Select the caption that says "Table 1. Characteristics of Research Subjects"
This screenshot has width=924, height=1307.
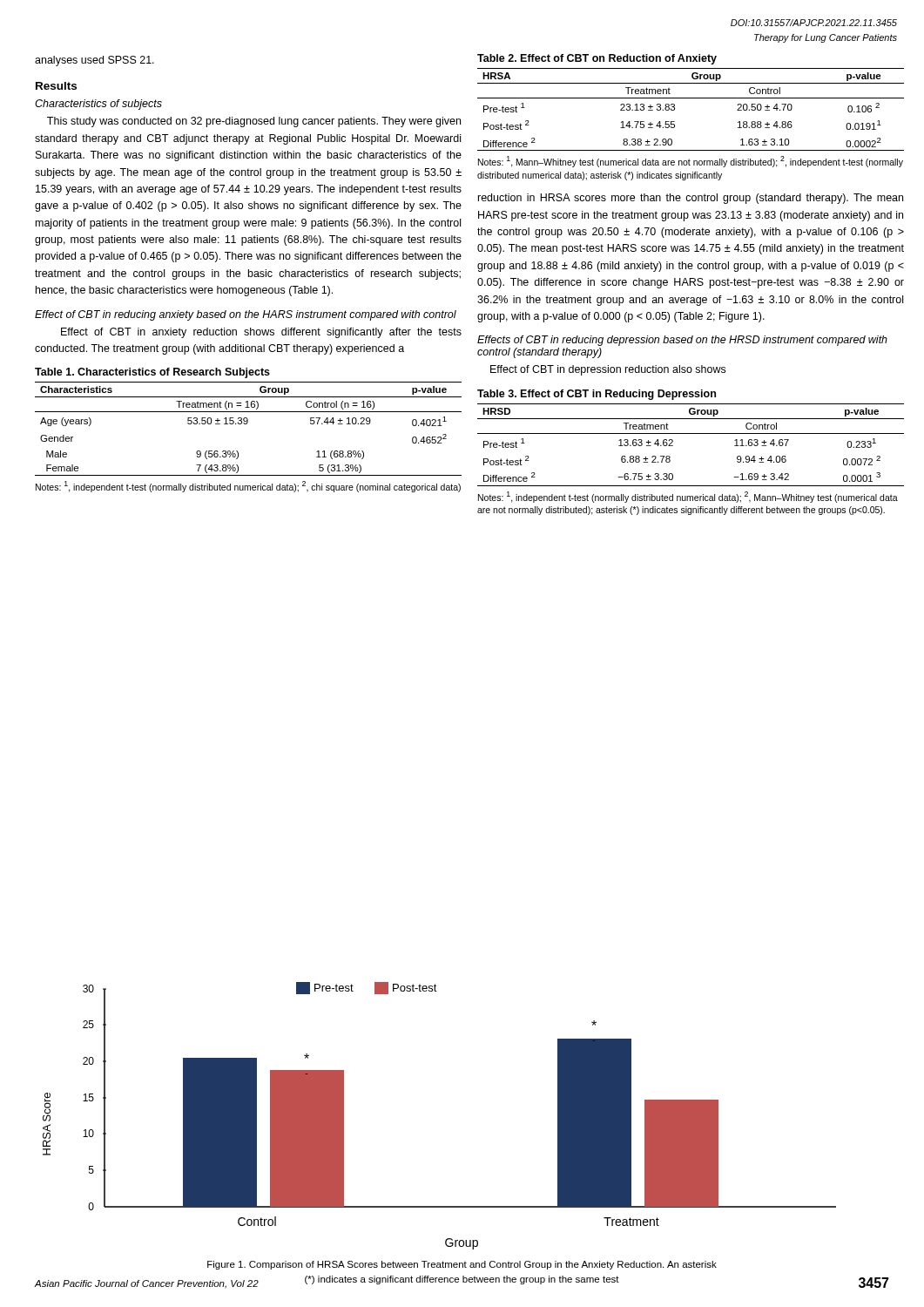click(152, 372)
